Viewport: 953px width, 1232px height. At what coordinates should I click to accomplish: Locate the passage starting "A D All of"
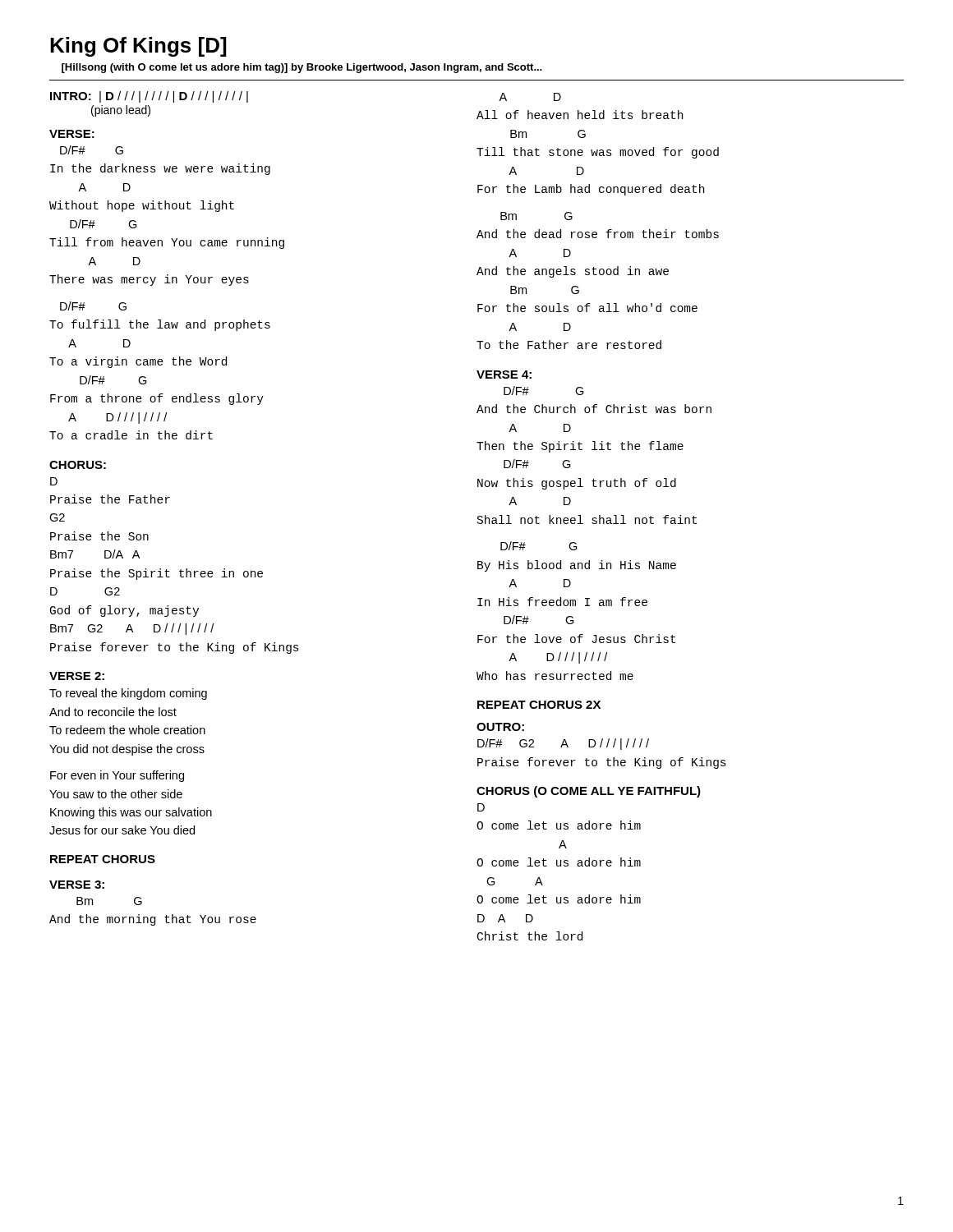point(598,143)
